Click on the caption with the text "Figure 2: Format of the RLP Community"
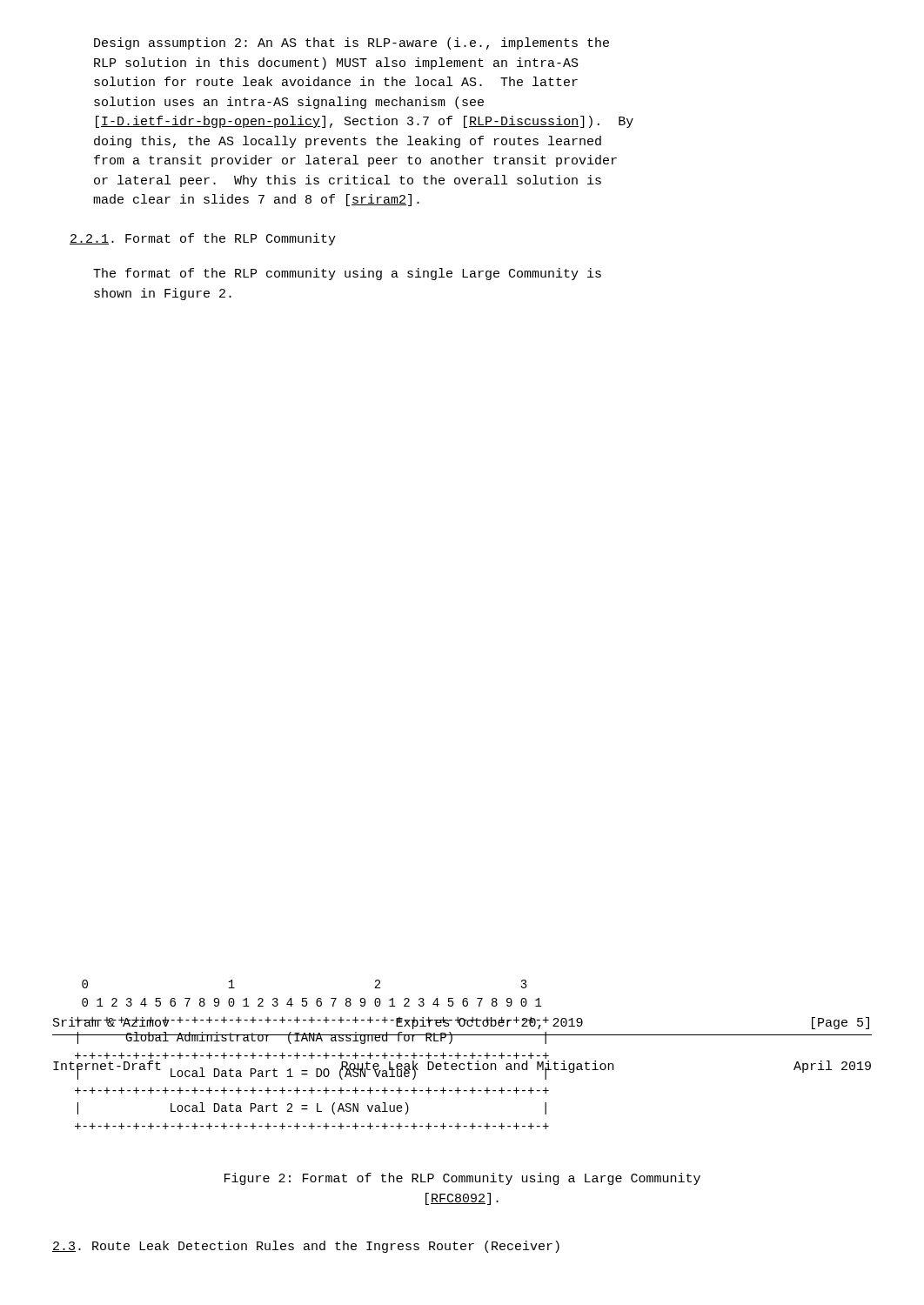The height and width of the screenshot is (1305, 924). (462, 1189)
